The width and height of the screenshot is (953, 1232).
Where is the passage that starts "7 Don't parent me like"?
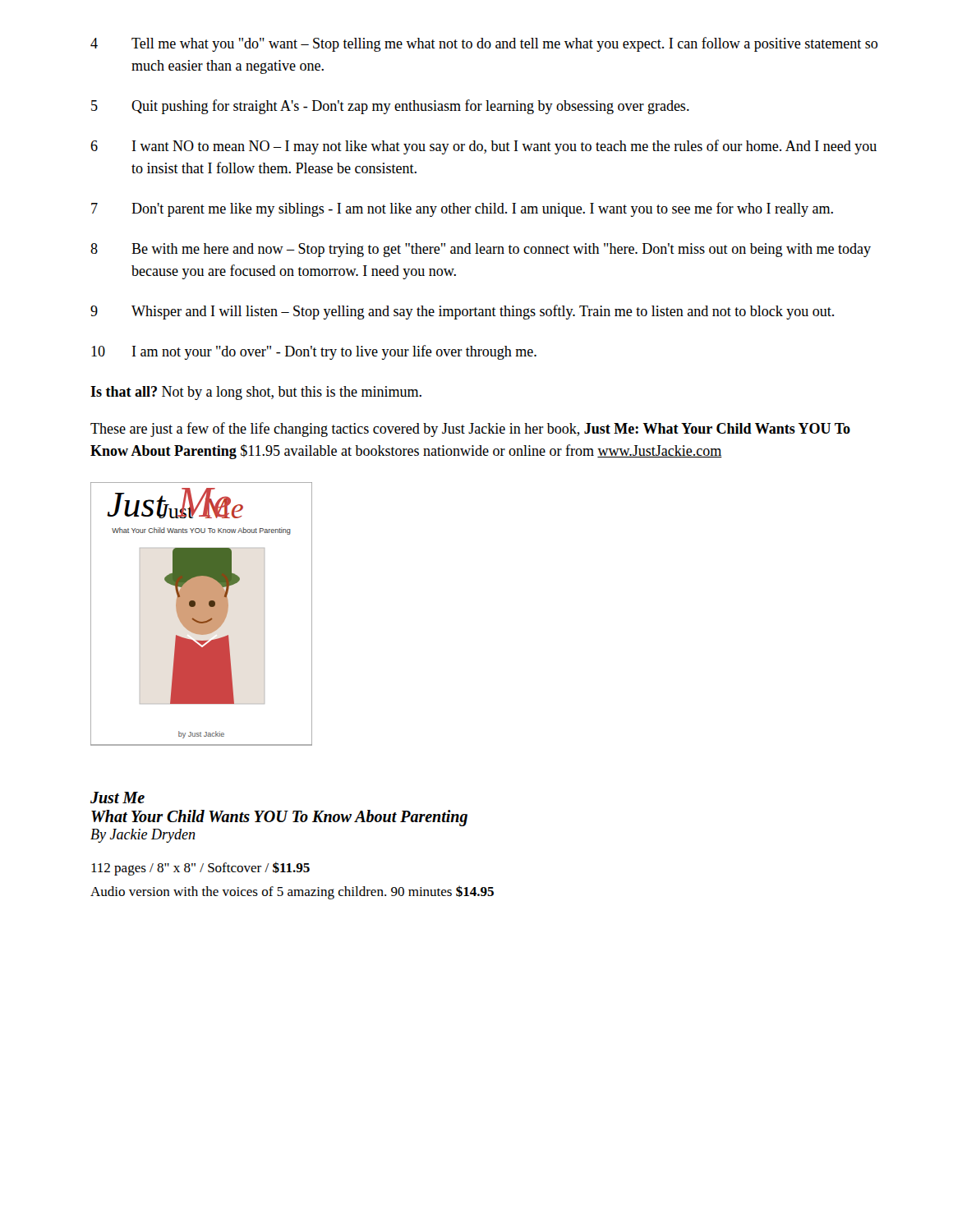pos(485,209)
